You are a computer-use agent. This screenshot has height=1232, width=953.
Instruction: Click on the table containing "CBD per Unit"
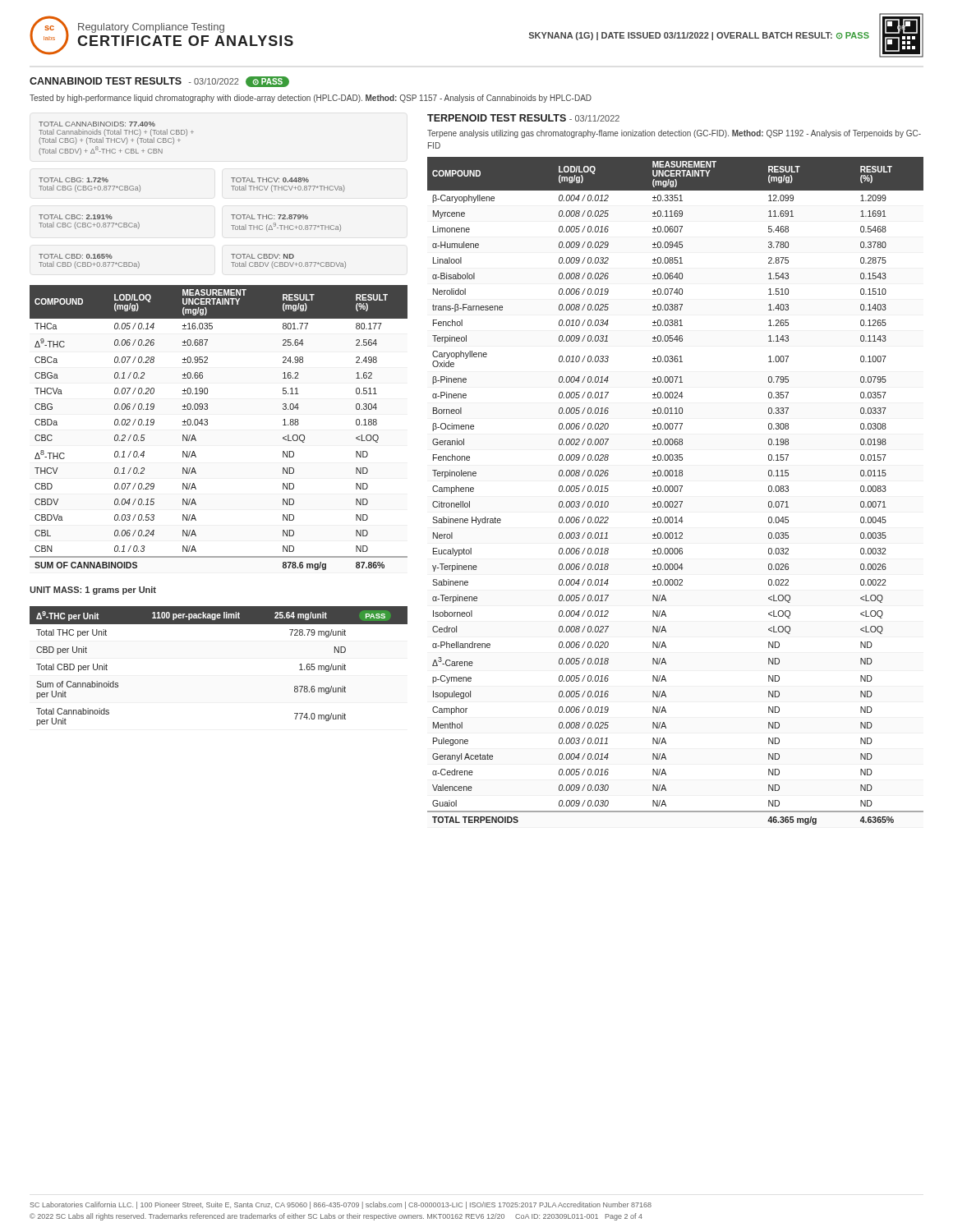coord(219,658)
